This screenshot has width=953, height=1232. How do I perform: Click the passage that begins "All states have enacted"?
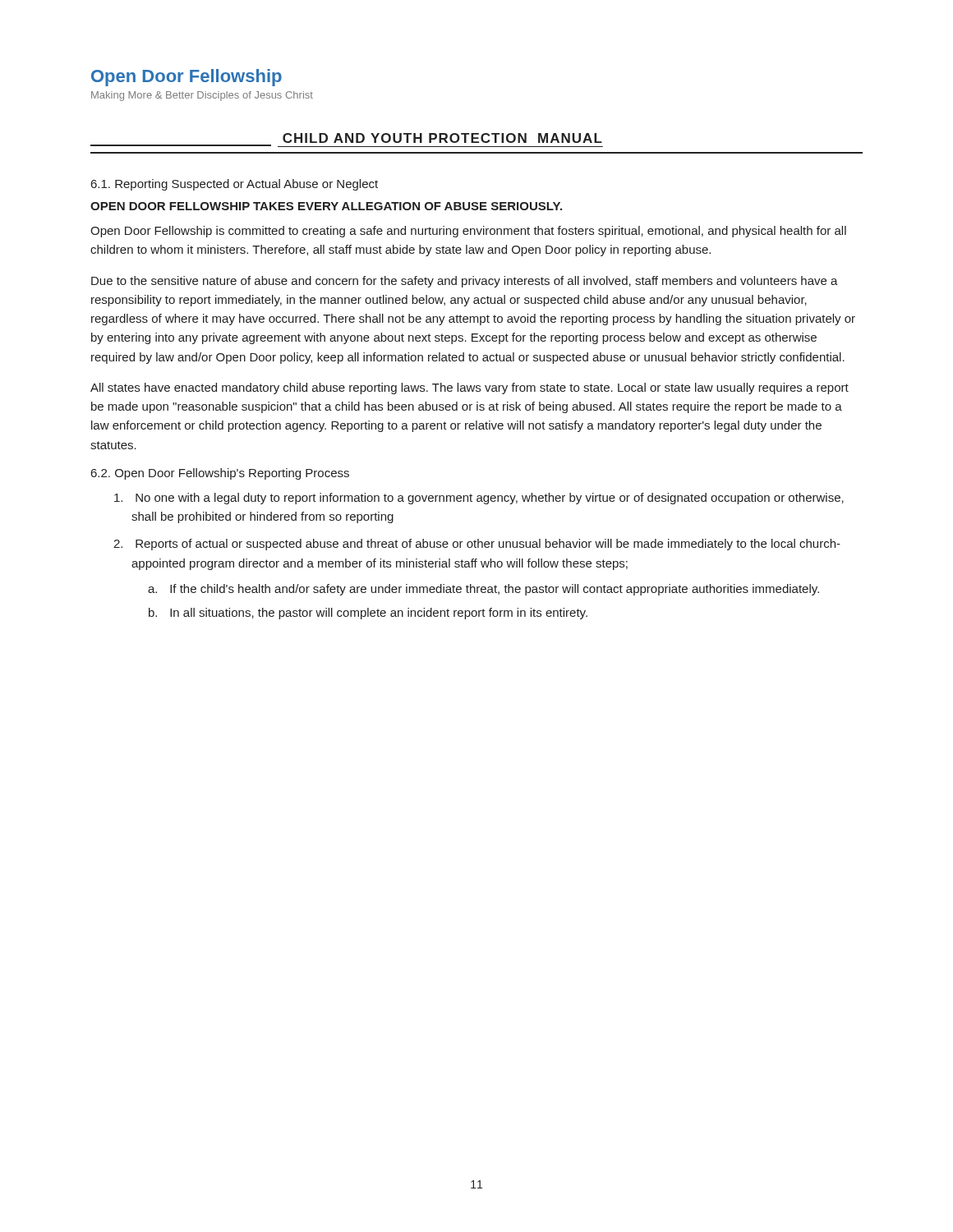pyautogui.click(x=476, y=416)
